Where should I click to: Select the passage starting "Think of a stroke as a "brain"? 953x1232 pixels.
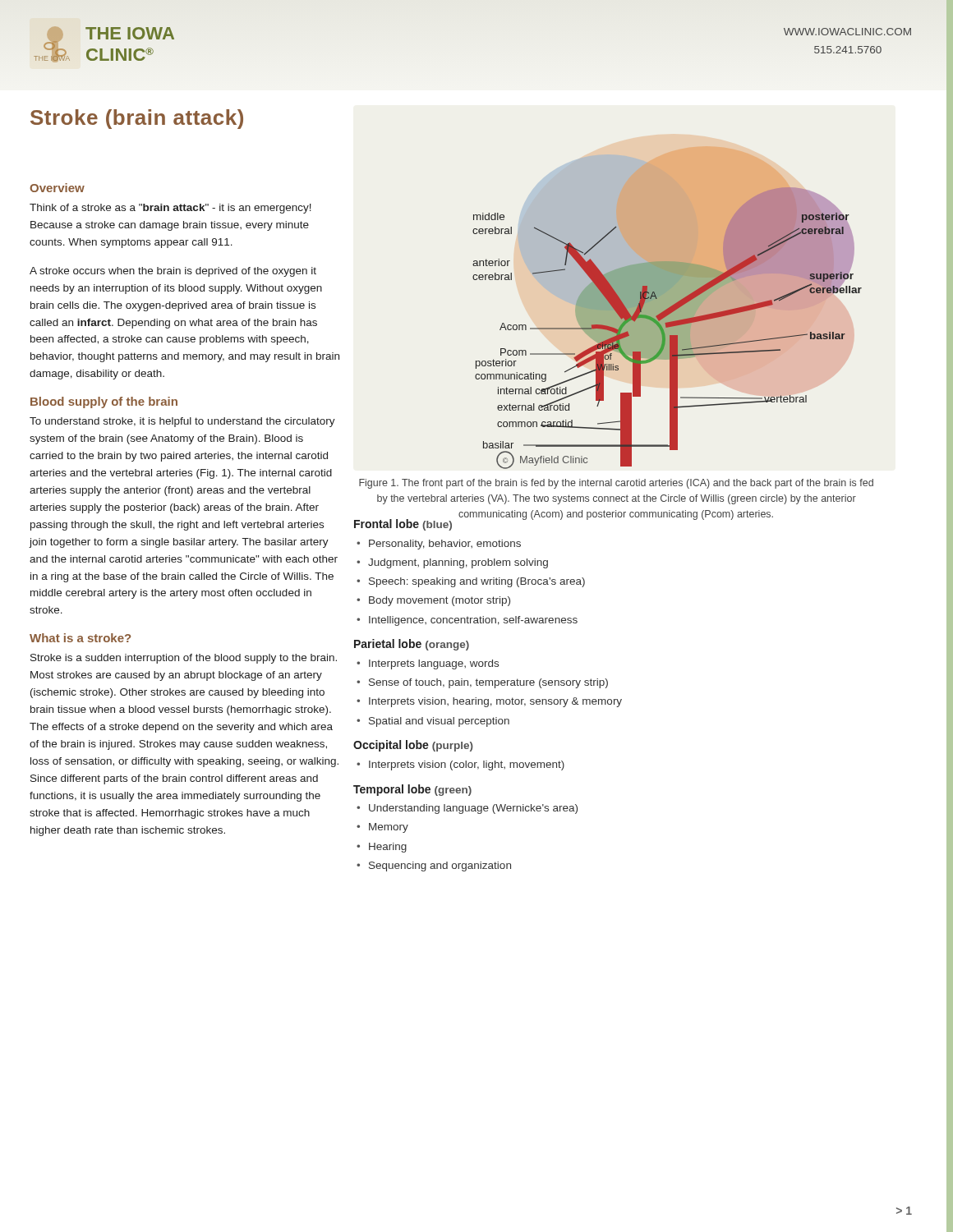(171, 225)
